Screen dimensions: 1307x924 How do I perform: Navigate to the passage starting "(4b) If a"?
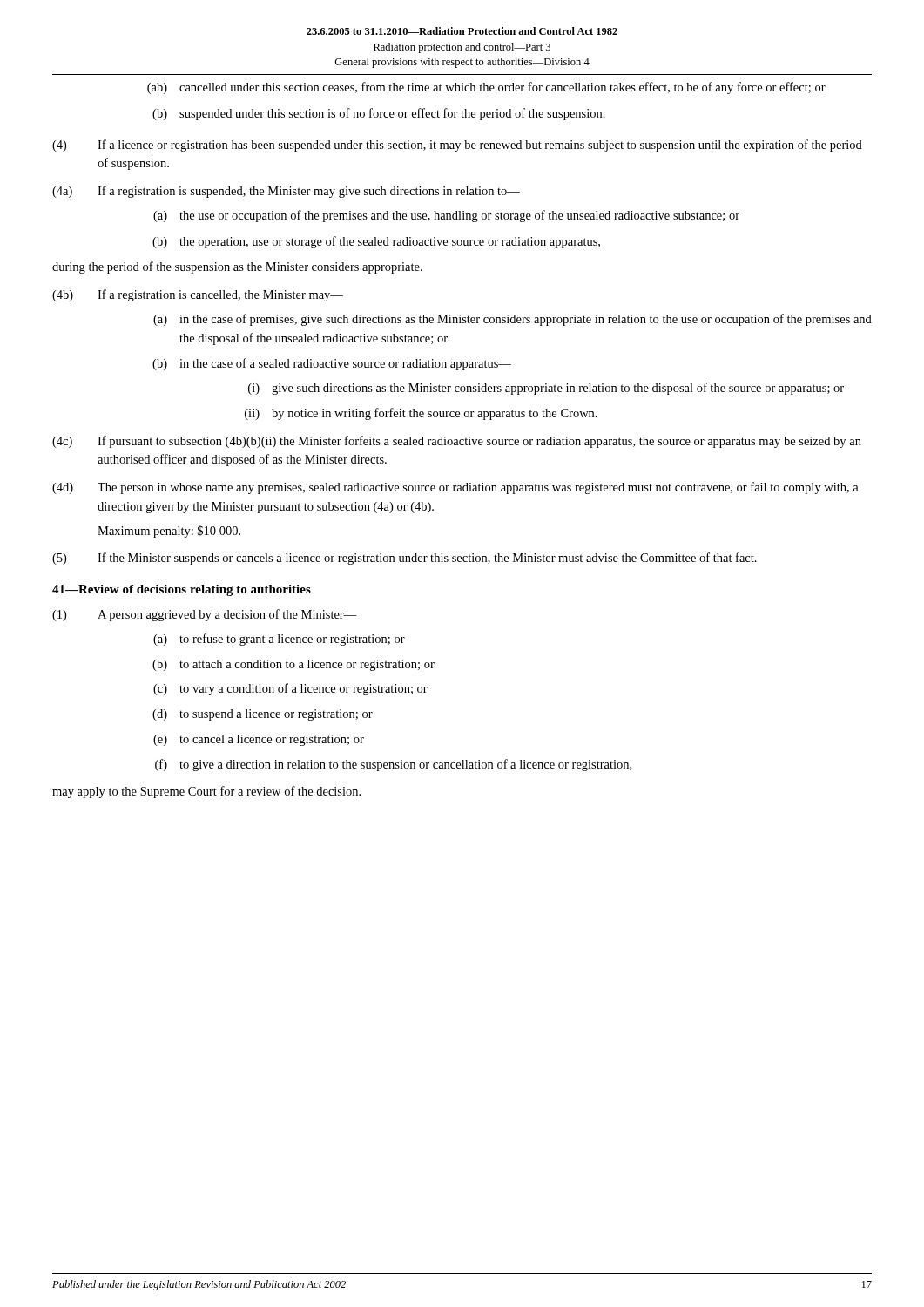[x=198, y=295]
